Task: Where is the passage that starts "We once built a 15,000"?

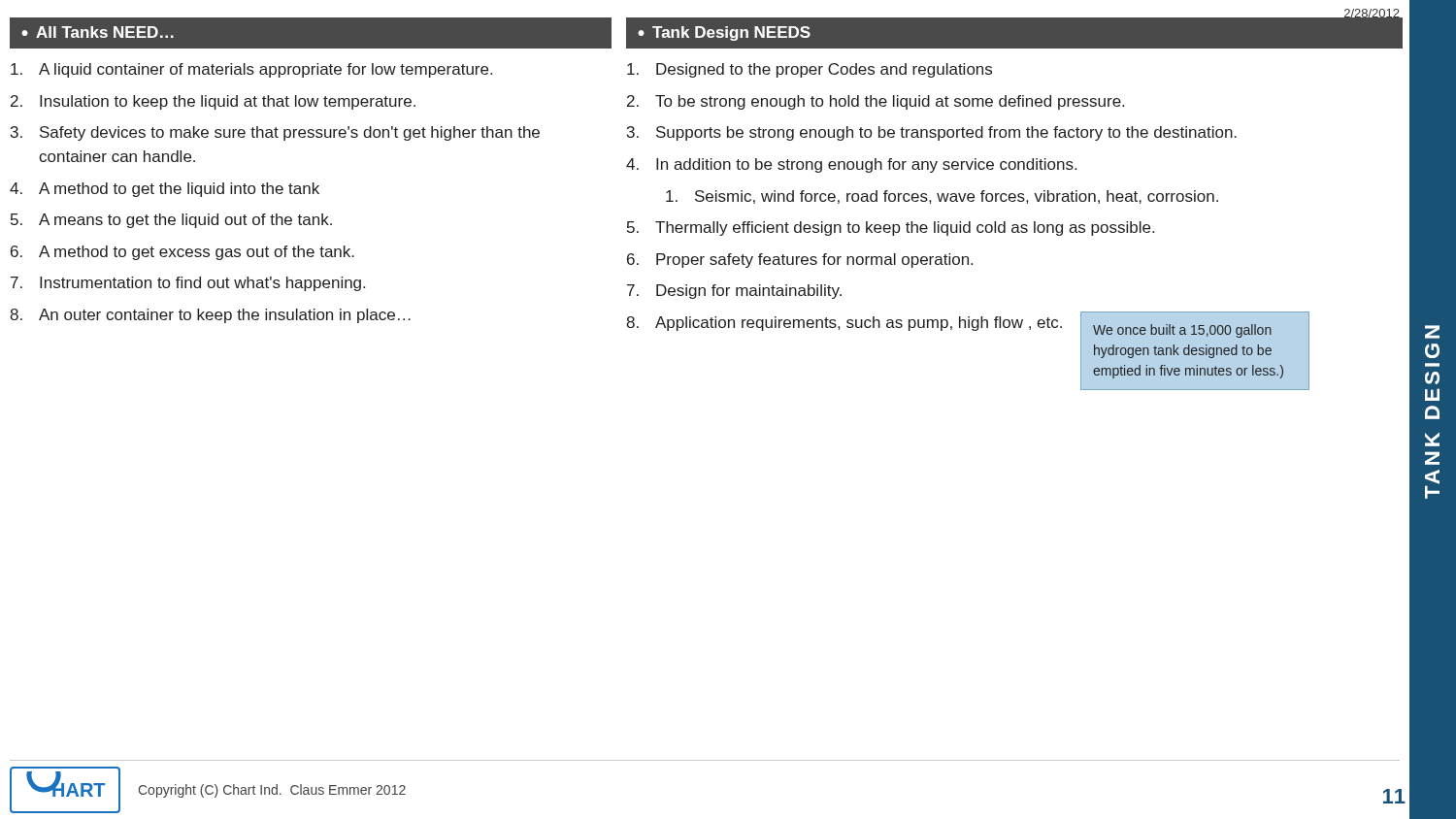Action: [1188, 350]
